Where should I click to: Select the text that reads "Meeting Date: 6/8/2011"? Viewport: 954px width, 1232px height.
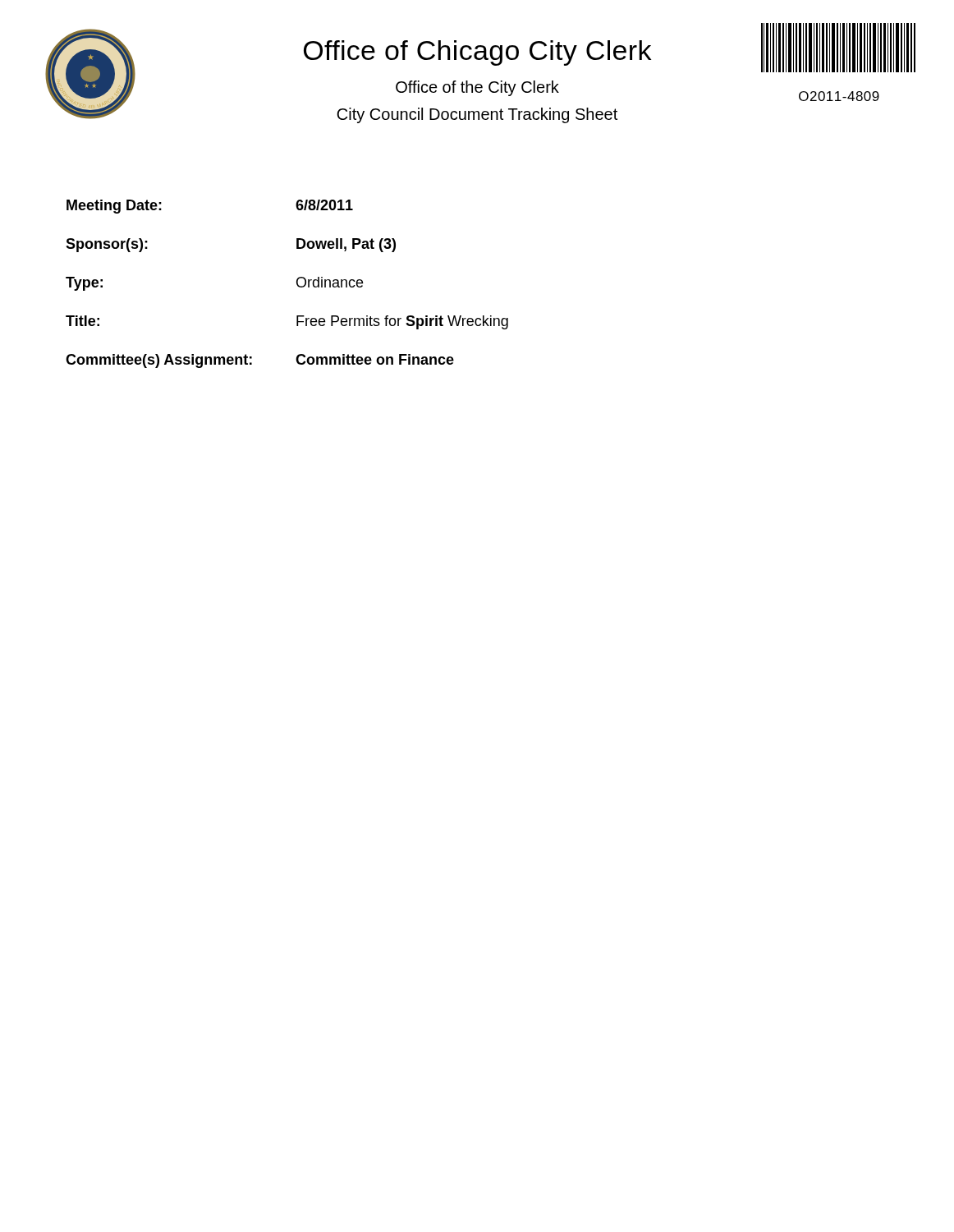pyautogui.click(x=115, y=207)
